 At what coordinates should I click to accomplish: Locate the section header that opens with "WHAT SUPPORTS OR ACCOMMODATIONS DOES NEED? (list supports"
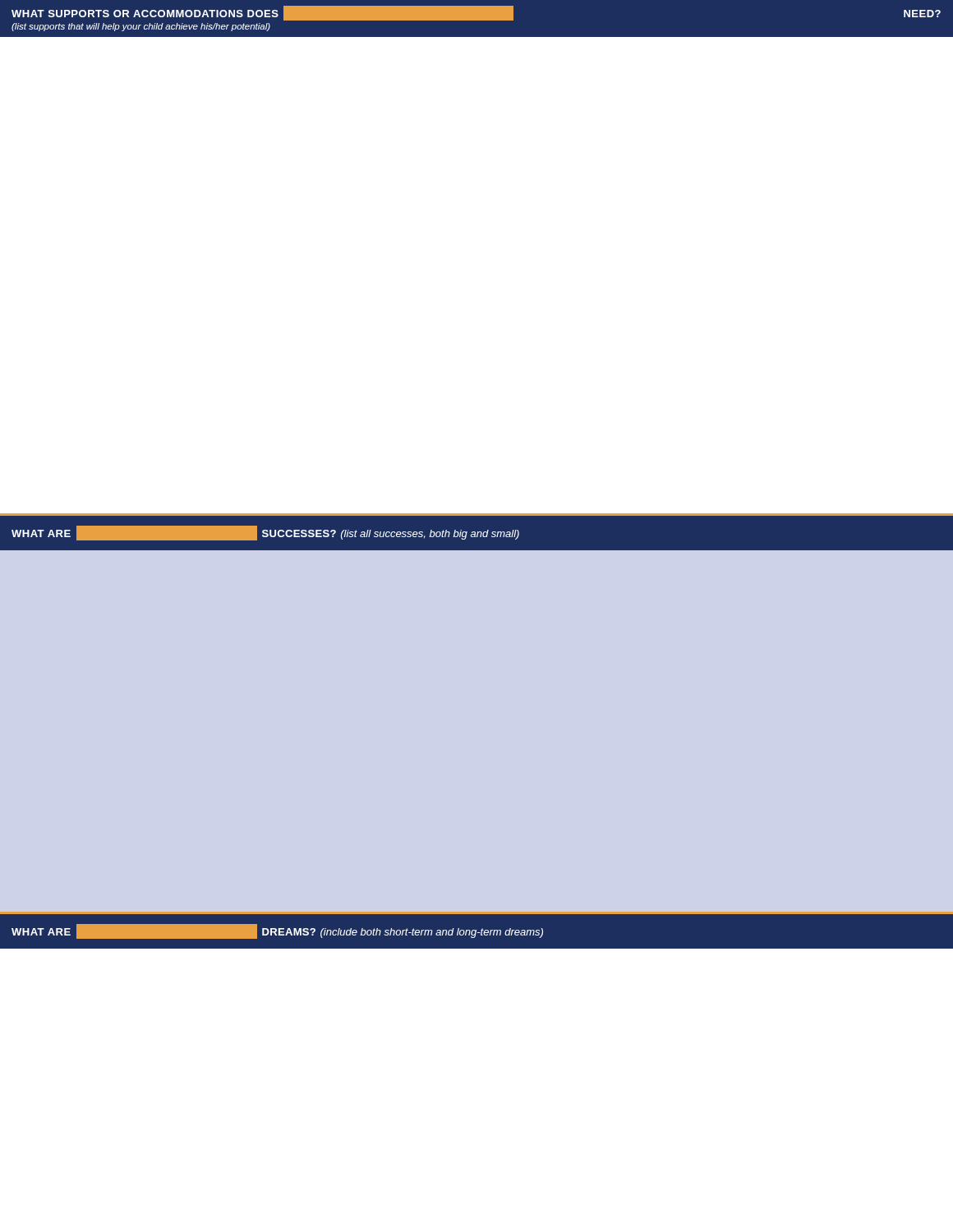[x=476, y=18]
